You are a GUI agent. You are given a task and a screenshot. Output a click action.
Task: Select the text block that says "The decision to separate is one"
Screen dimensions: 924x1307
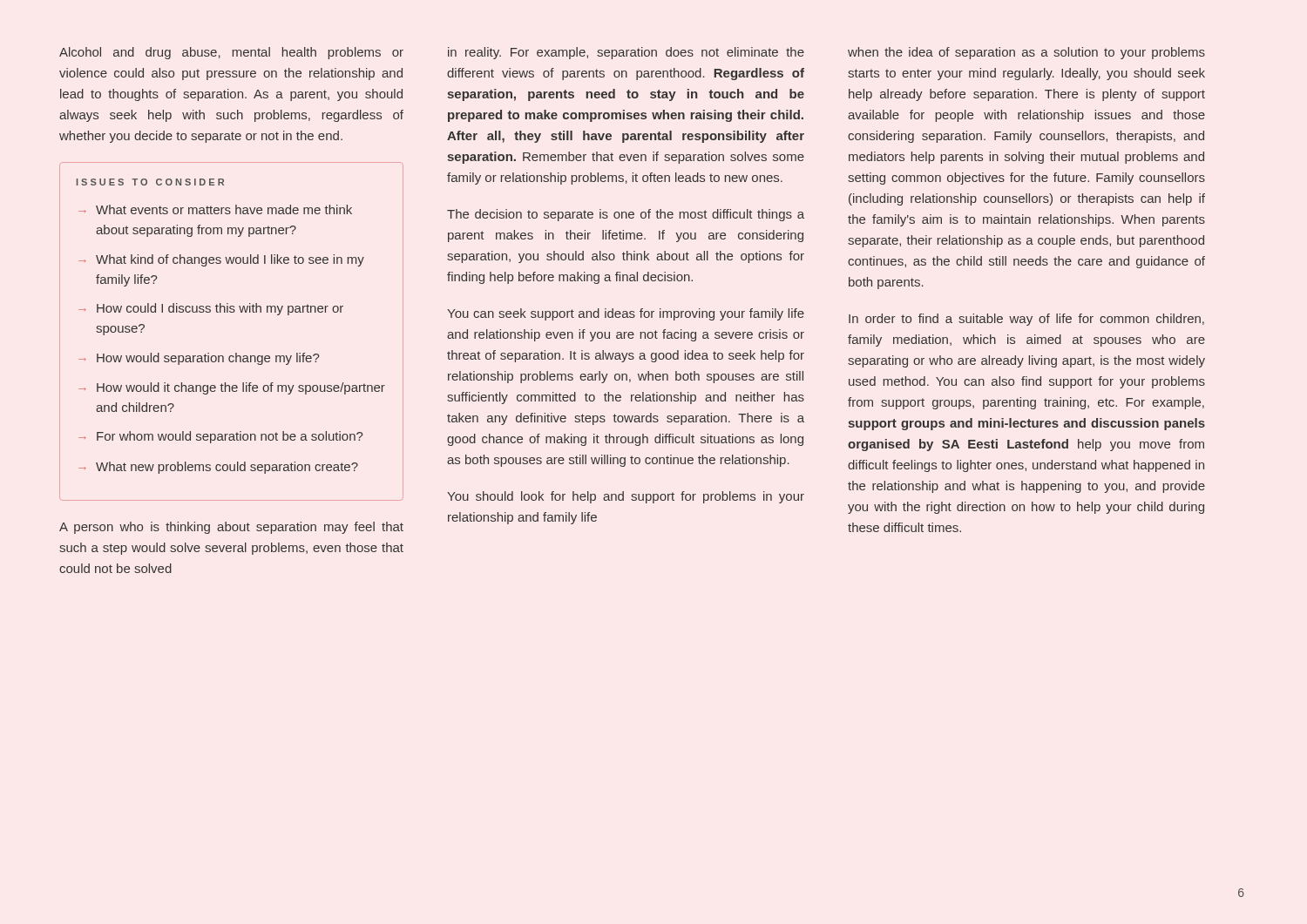tap(626, 245)
